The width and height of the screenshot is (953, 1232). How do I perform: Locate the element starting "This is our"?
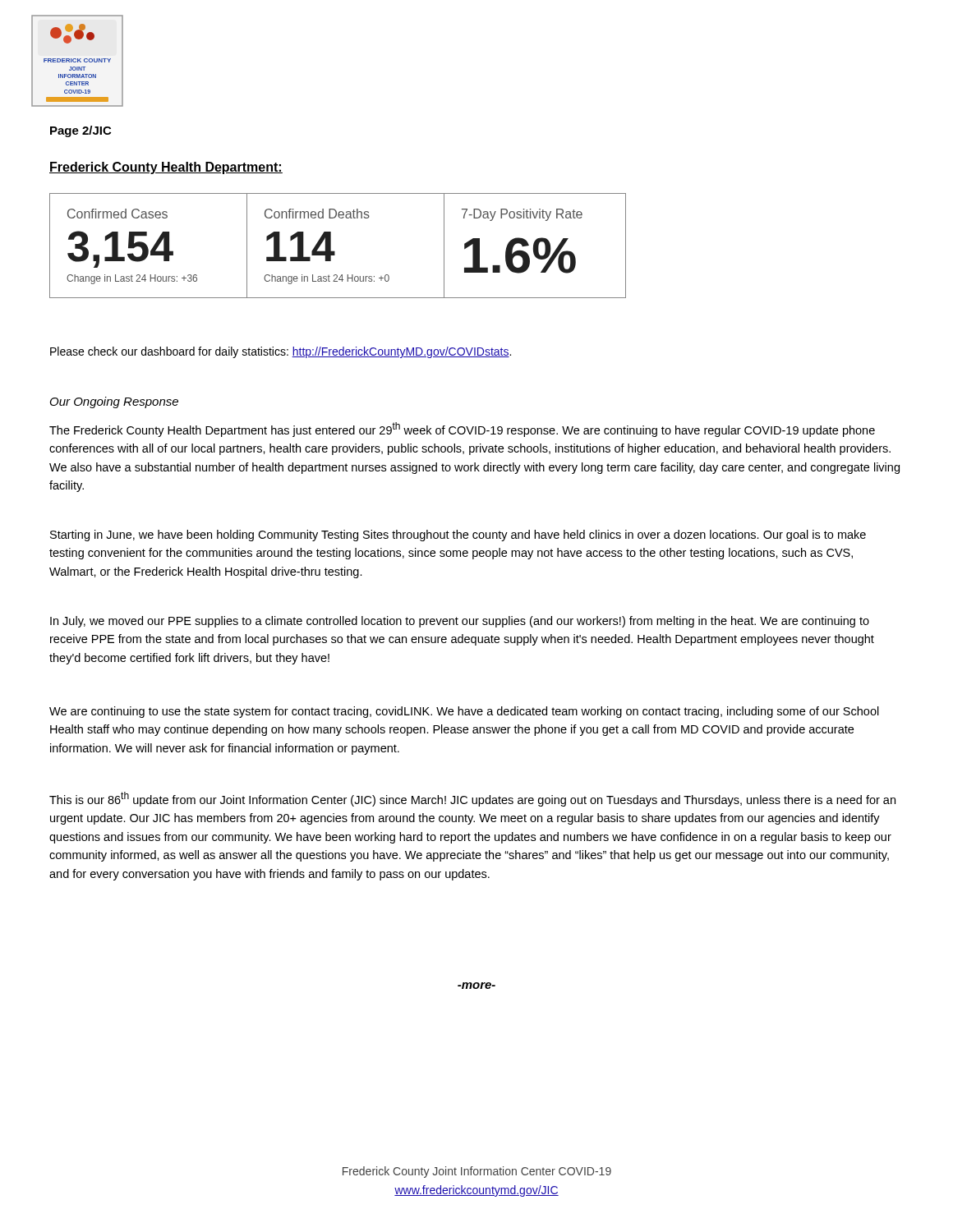(473, 835)
